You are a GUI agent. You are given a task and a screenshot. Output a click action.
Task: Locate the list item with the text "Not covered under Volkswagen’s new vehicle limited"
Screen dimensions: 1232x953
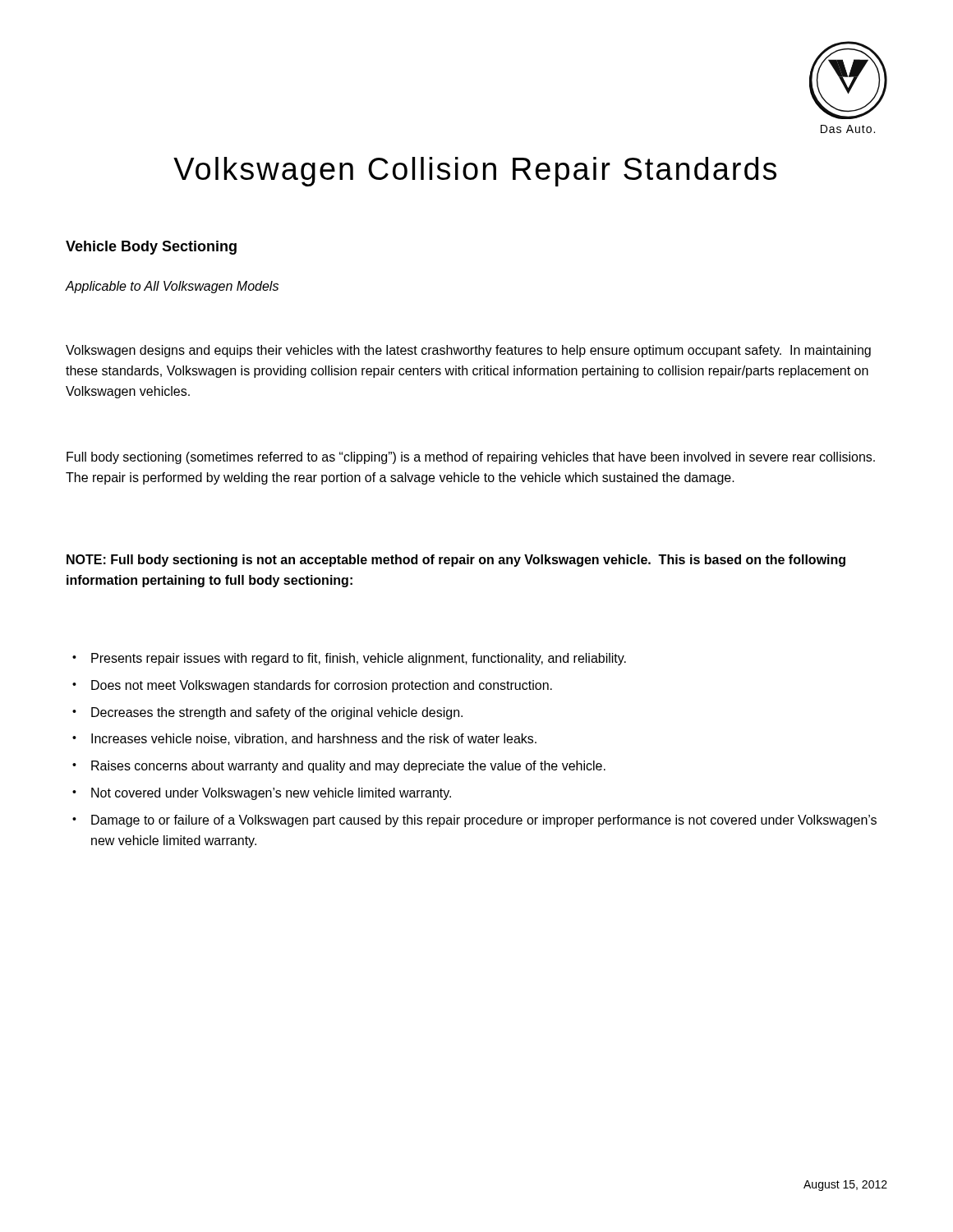coord(271,793)
